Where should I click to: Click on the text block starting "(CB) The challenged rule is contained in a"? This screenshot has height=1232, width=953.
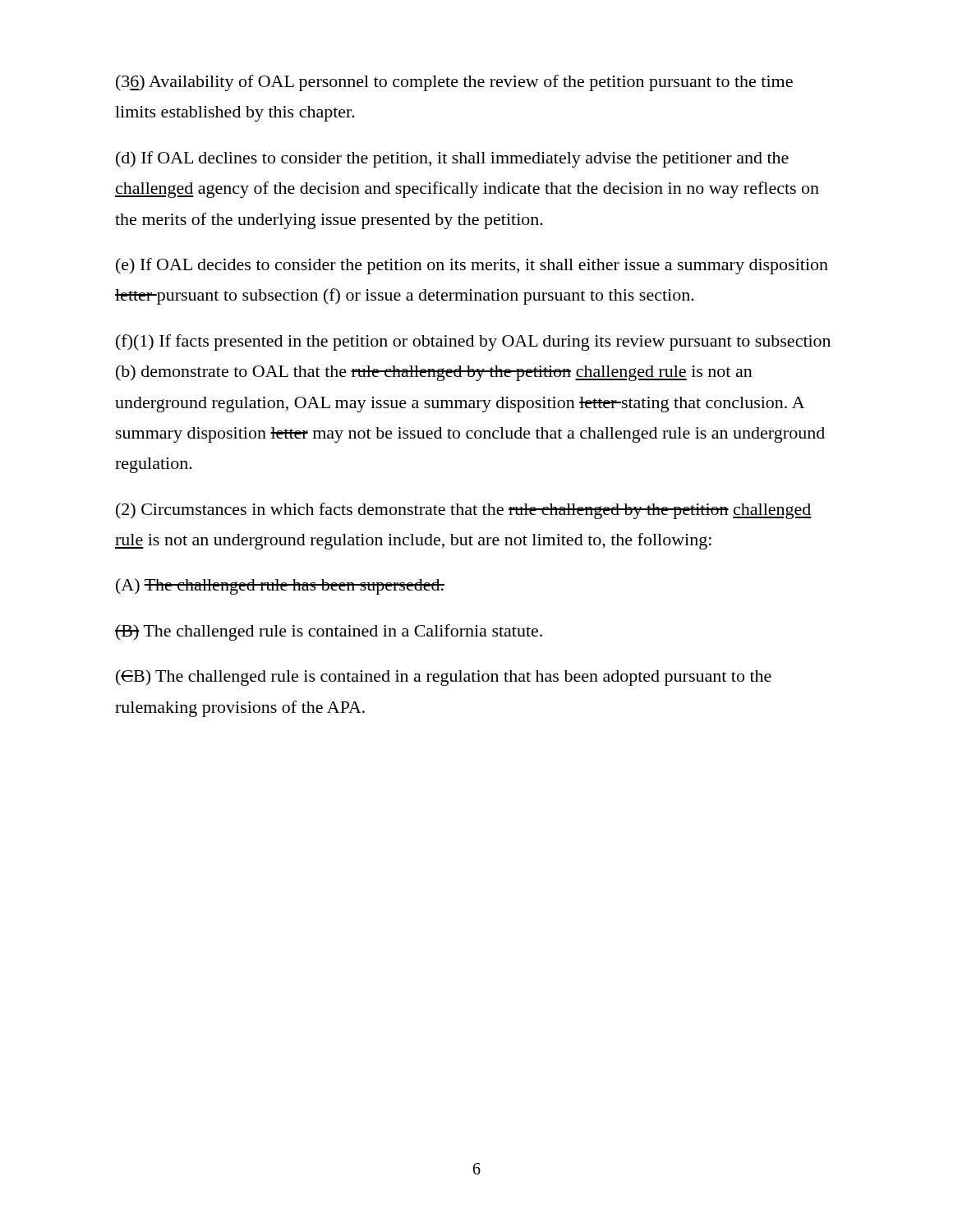point(443,691)
